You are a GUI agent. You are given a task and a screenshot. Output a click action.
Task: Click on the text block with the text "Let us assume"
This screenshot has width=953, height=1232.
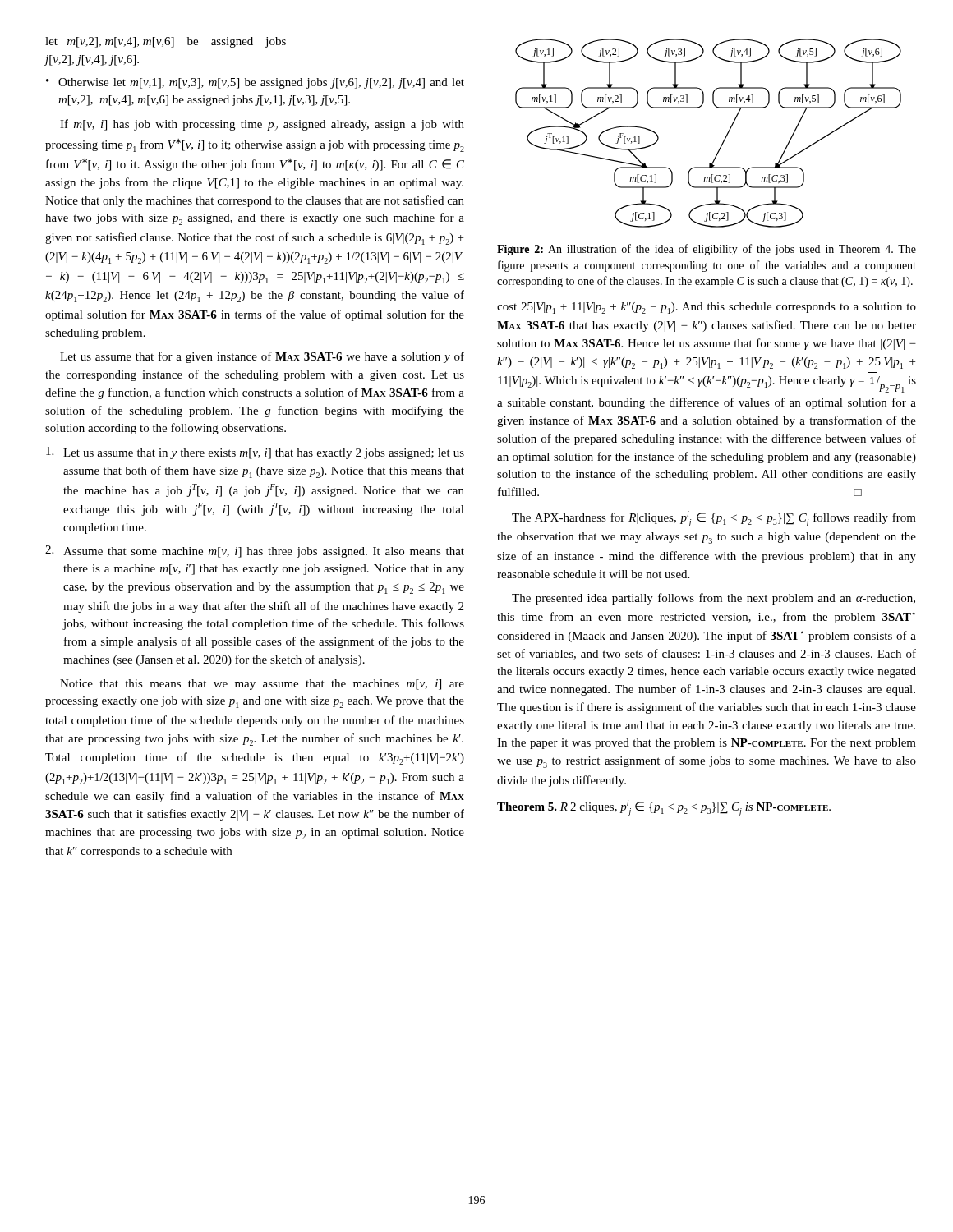point(255,393)
